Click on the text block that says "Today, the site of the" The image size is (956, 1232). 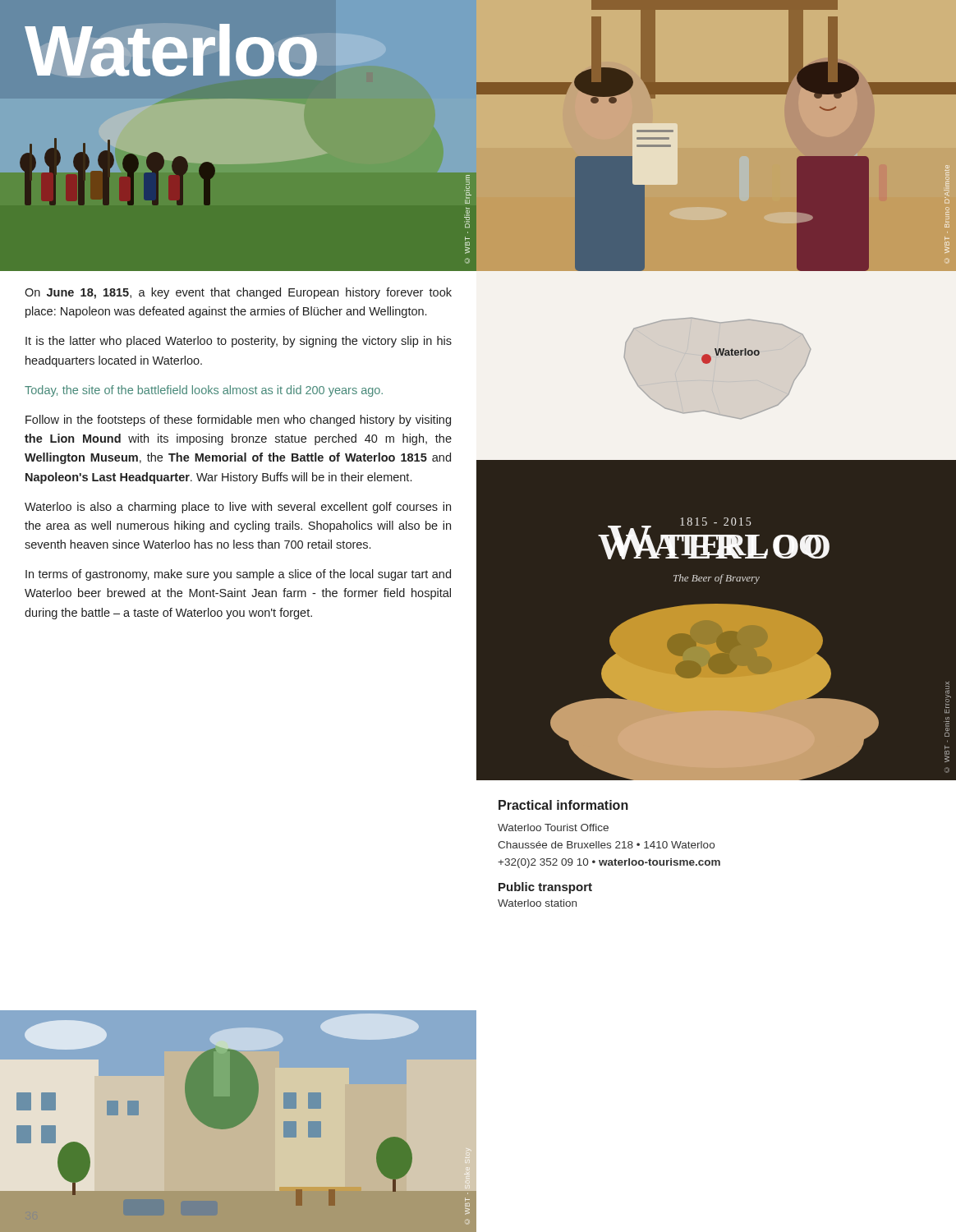(238, 390)
